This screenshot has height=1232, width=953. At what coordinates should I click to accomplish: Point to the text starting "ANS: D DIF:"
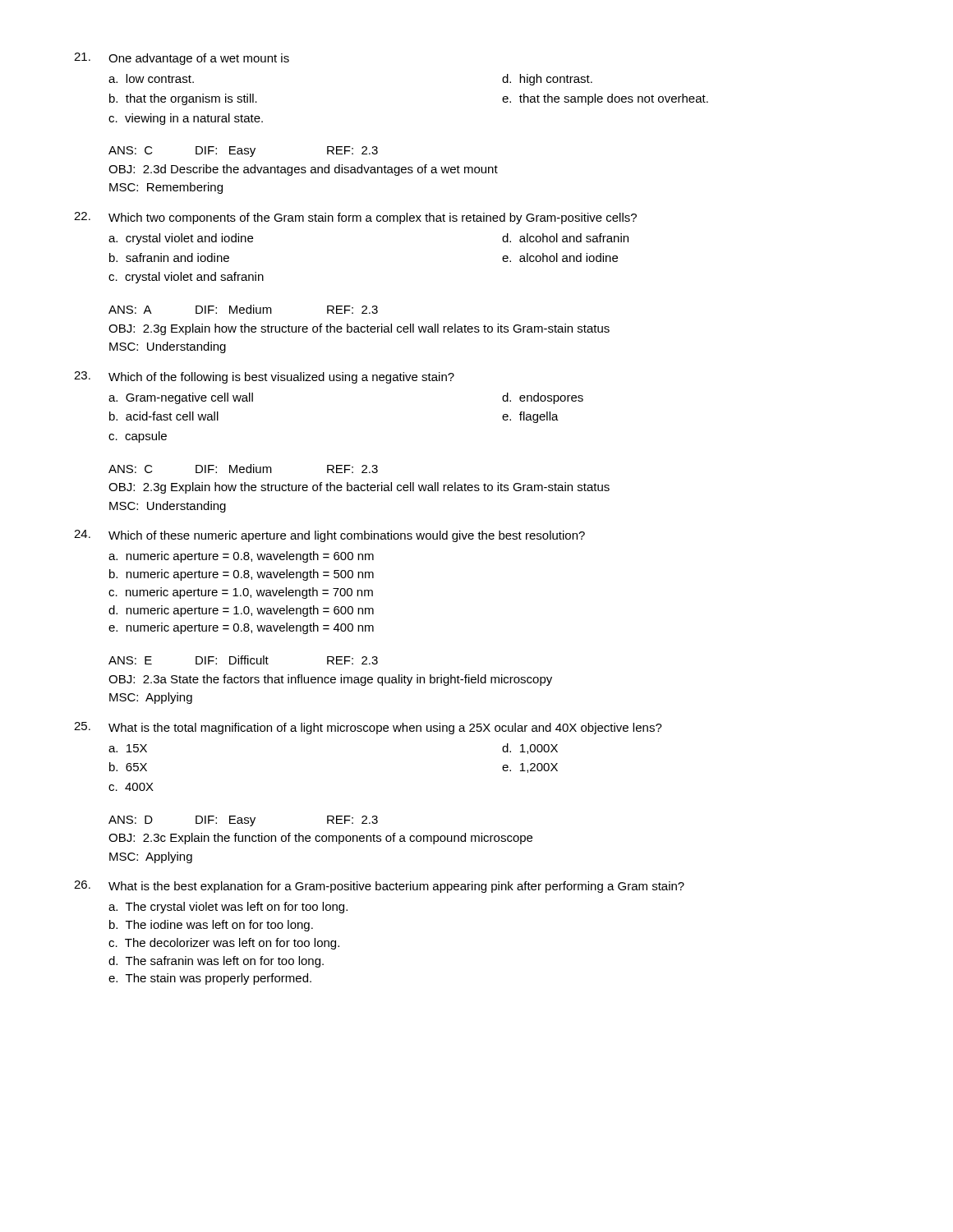(x=494, y=838)
